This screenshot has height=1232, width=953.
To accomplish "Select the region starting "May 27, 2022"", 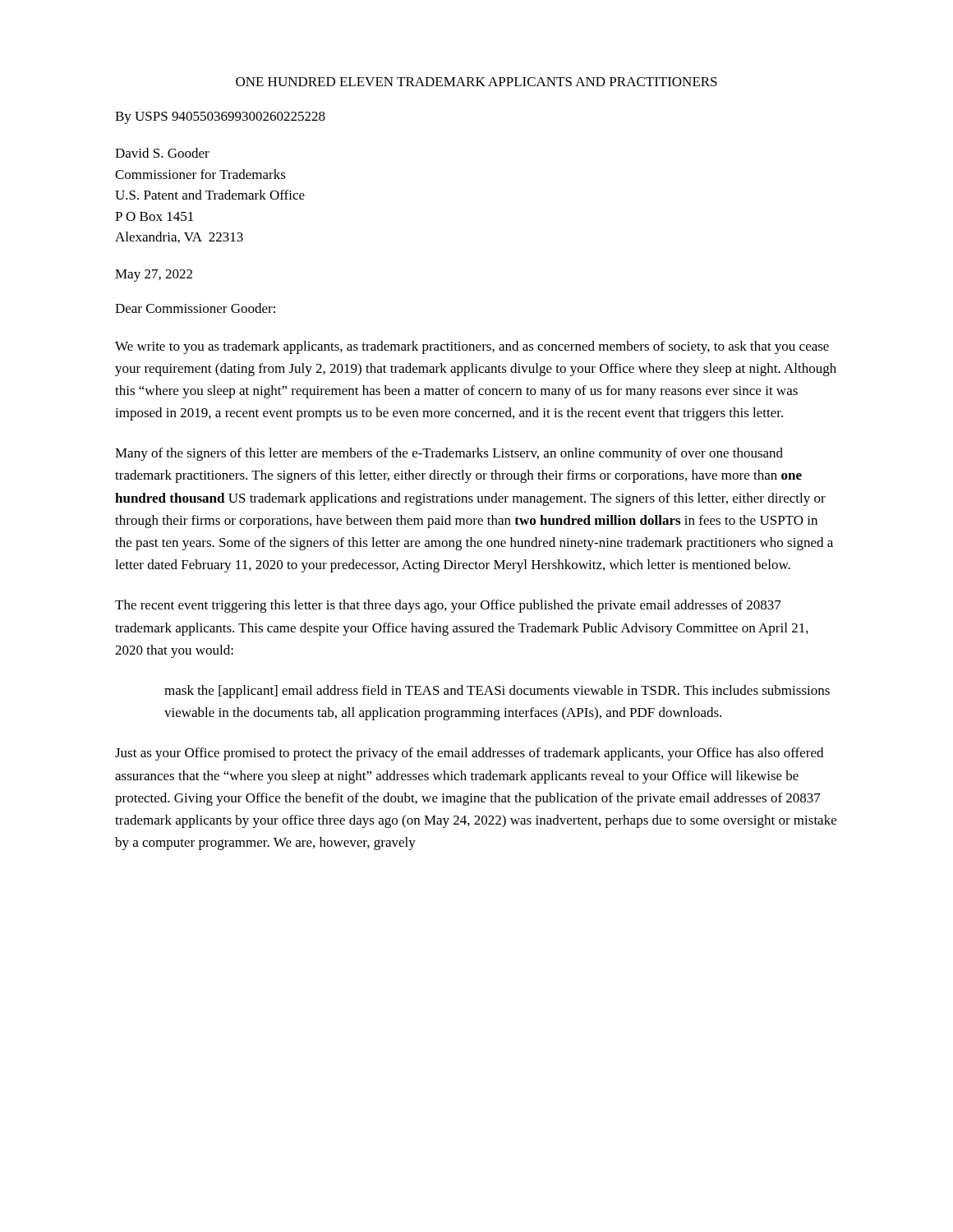I will (154, 274).
